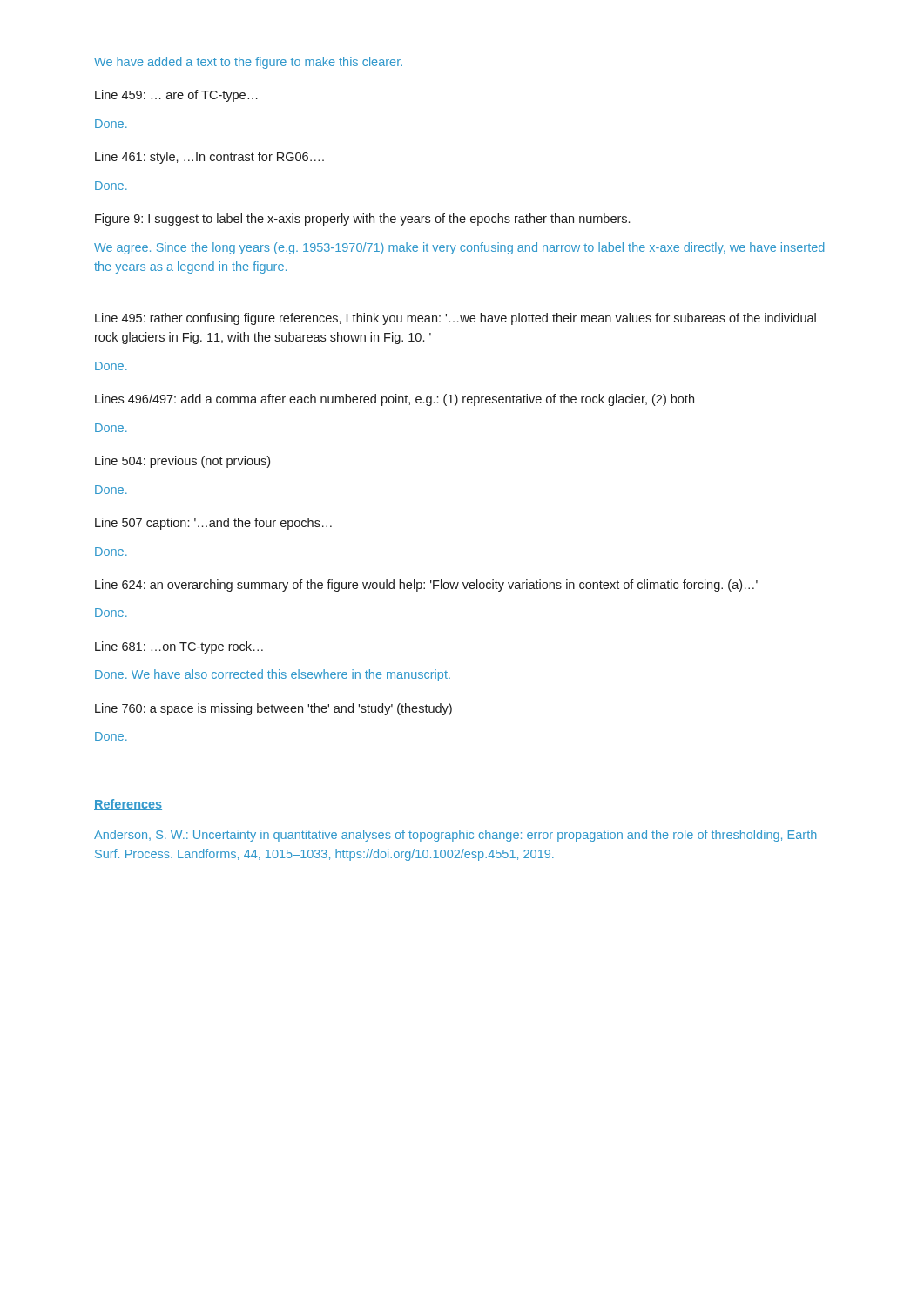The height and width of the screenshot is (1307, 924).
Task: Find the text block starting "We agree. Since the long years (e.g."
Action: pyautogui.click(x=460, y=257)
